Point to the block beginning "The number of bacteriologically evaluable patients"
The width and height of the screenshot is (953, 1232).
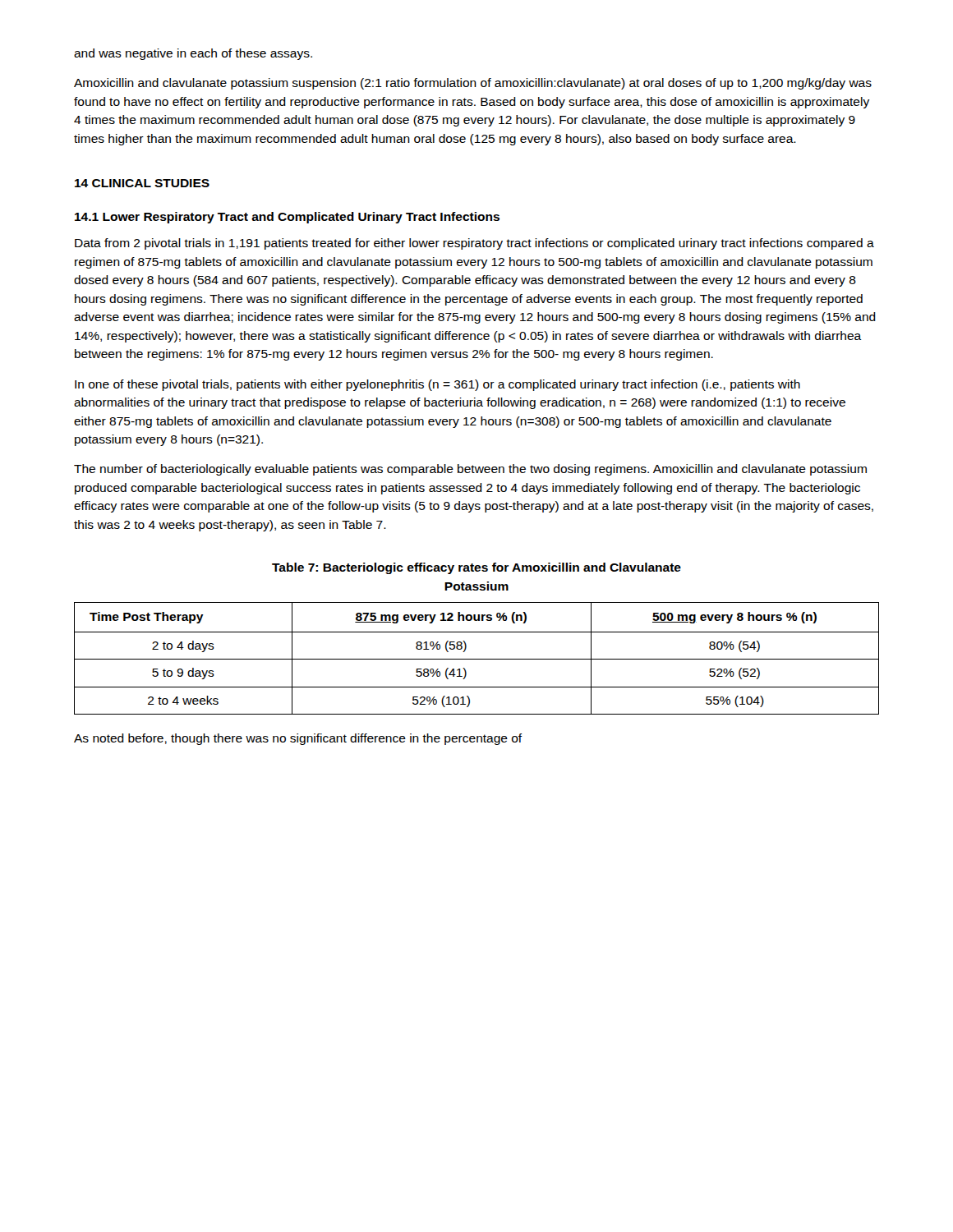pos(474,497)
